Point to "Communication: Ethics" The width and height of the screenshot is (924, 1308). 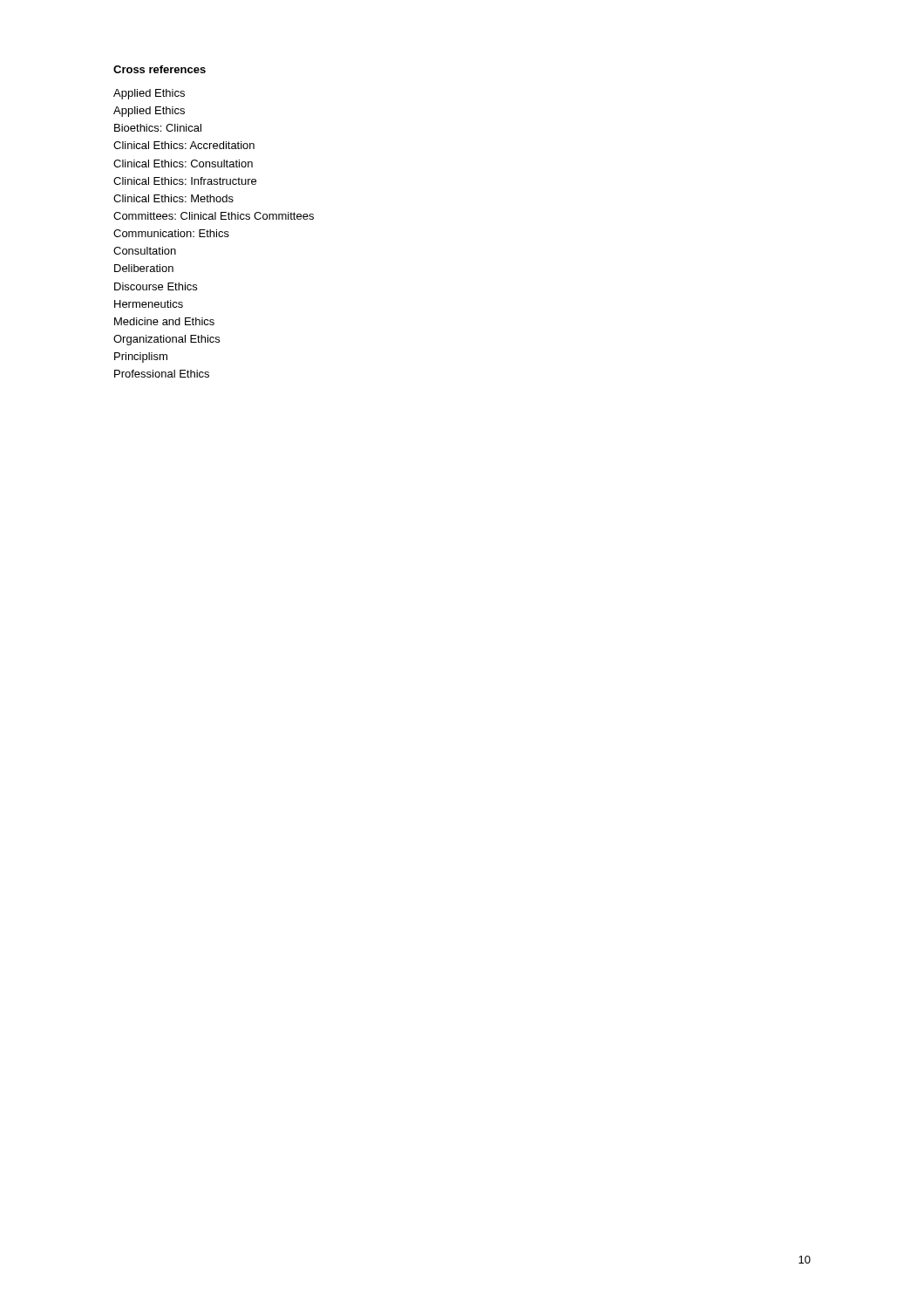point(171,233)
